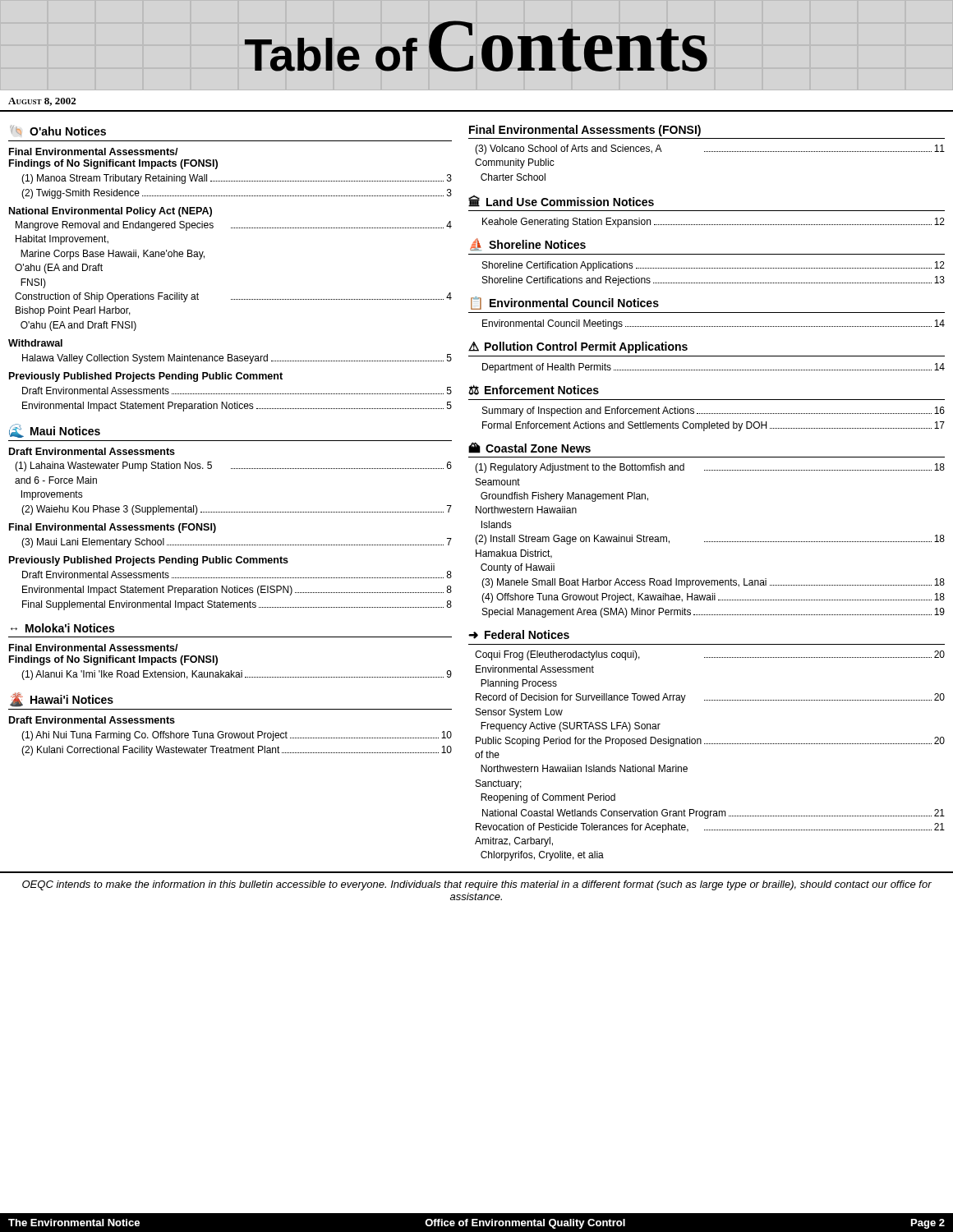Point to "🌊 Maui Notices"

(x=54, y=431)
